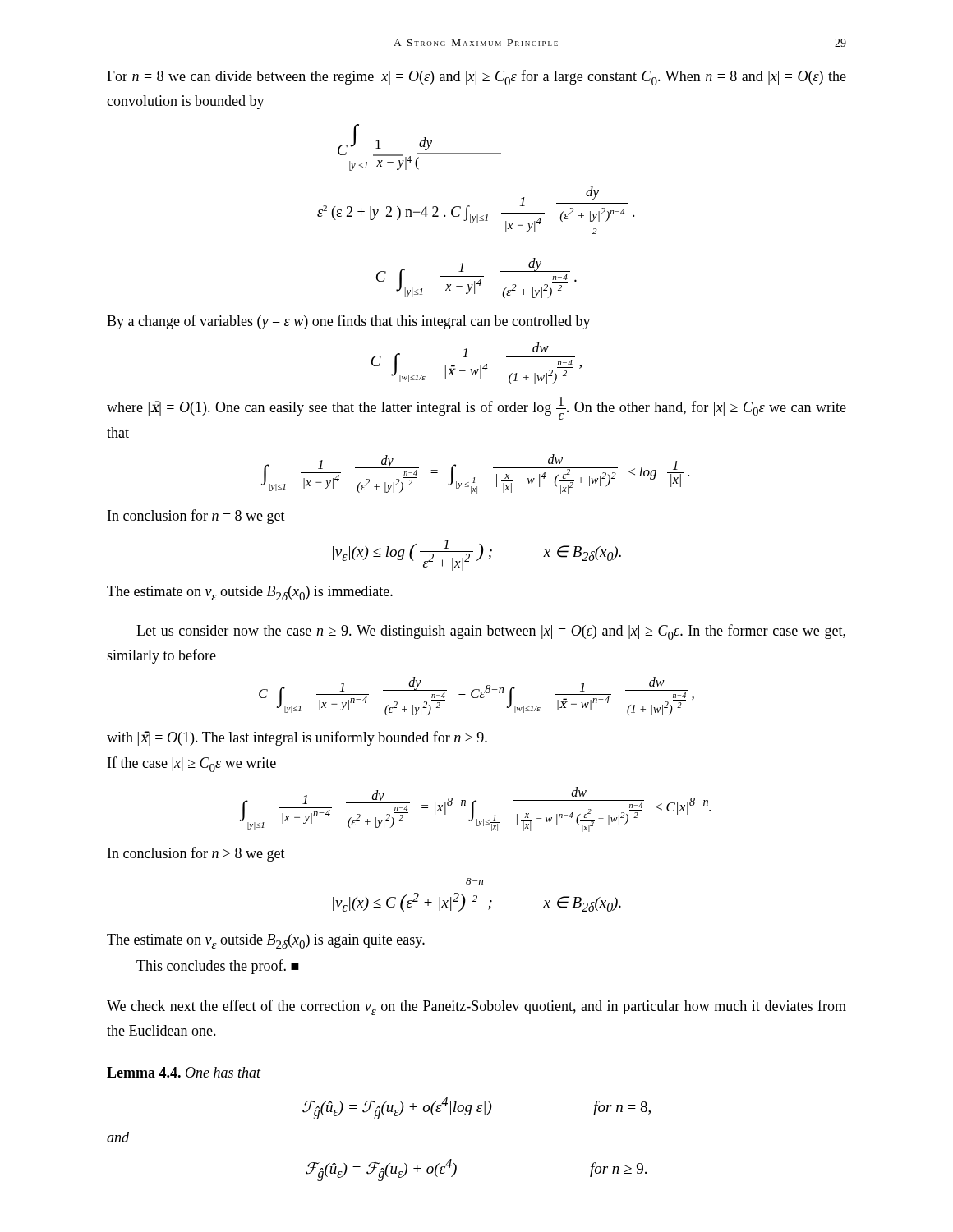Select the formula that says "ℱĝ(ûε) = ℱĝ(uε) + o(ε4|log ε|) for"

point(476,1107)
